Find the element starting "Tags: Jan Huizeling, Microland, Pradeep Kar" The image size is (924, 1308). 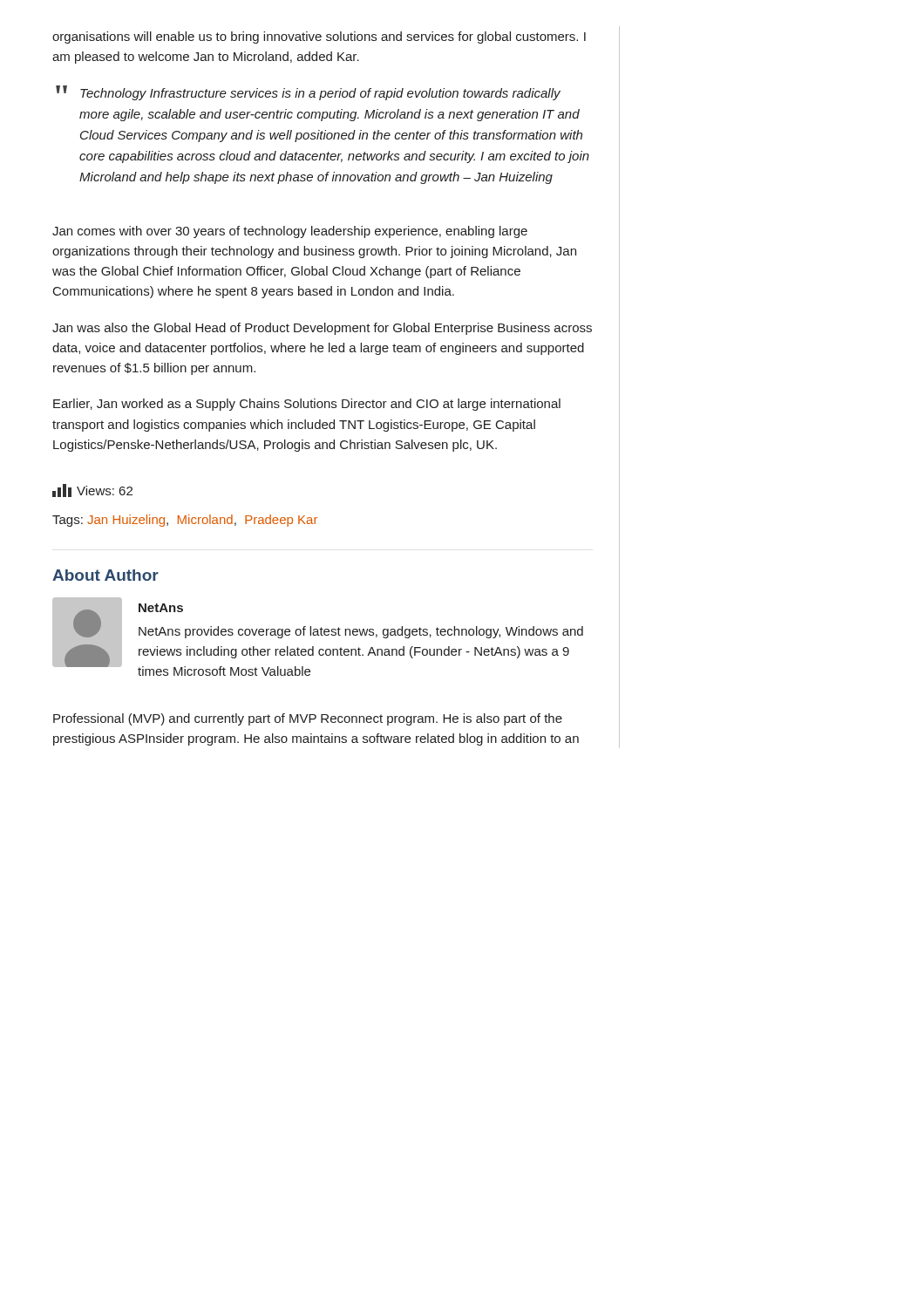coord(185,519)
